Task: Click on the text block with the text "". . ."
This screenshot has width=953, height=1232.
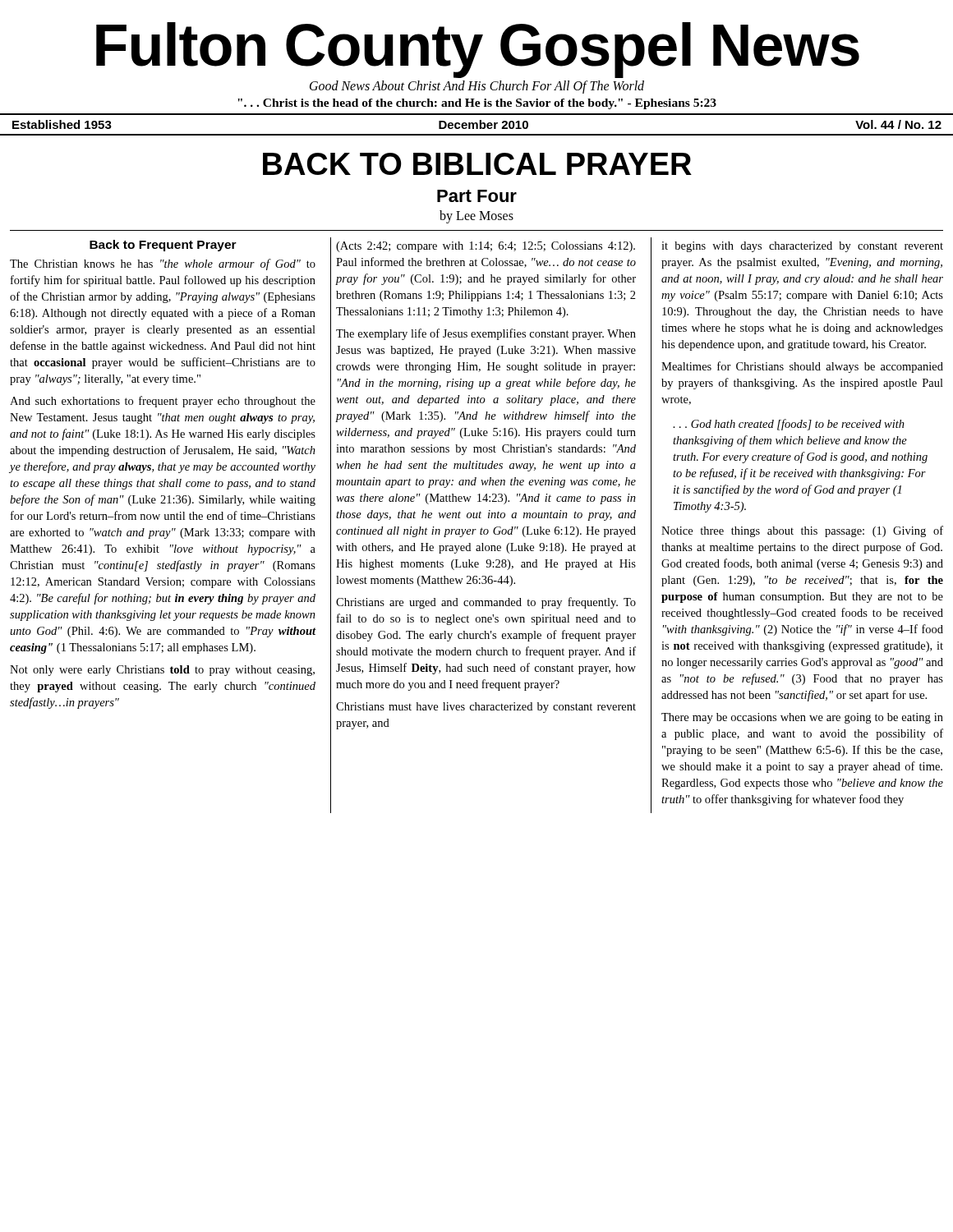Action: 476,103
